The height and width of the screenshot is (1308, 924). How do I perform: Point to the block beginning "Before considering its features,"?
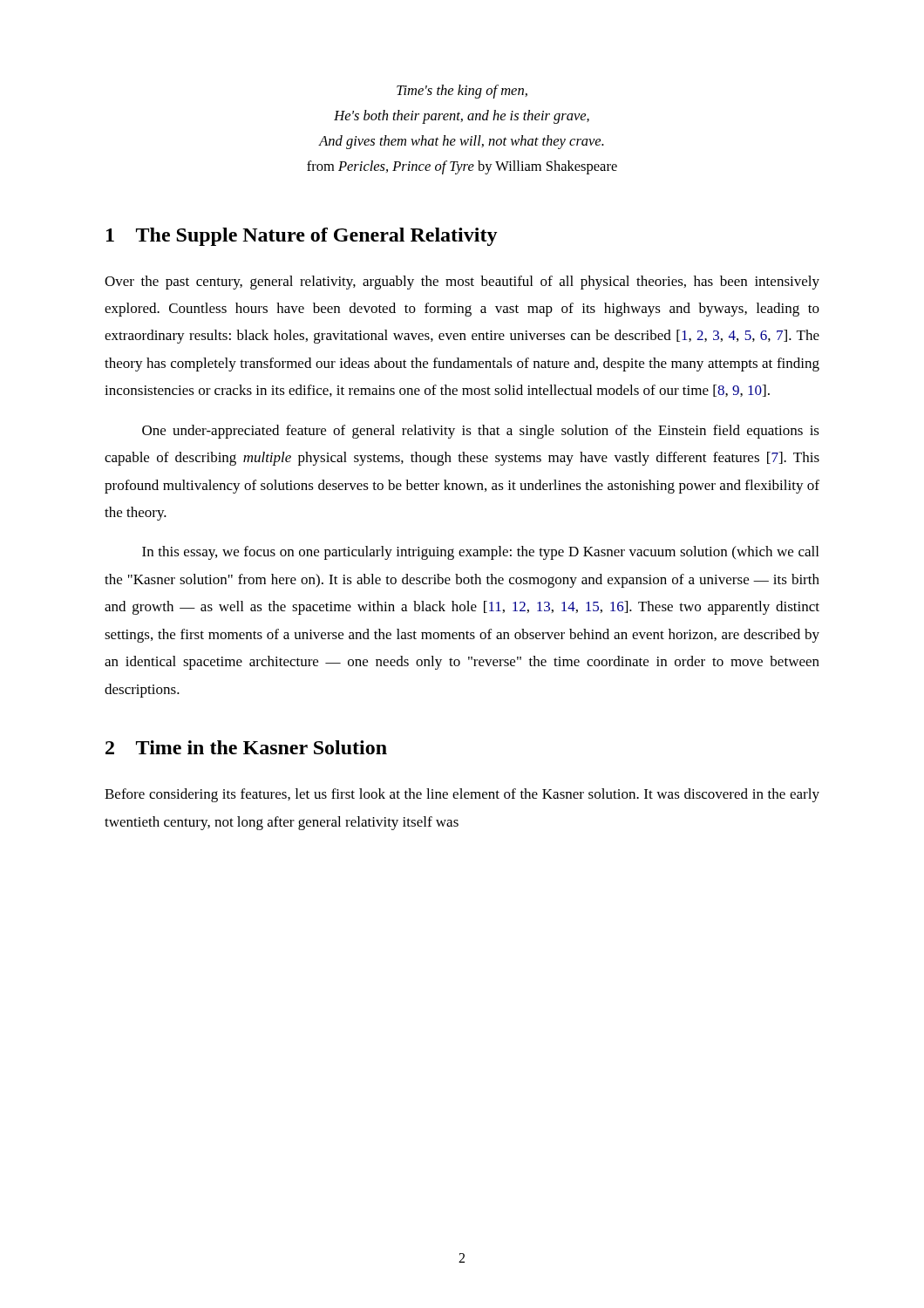click(x=462, y=808)
